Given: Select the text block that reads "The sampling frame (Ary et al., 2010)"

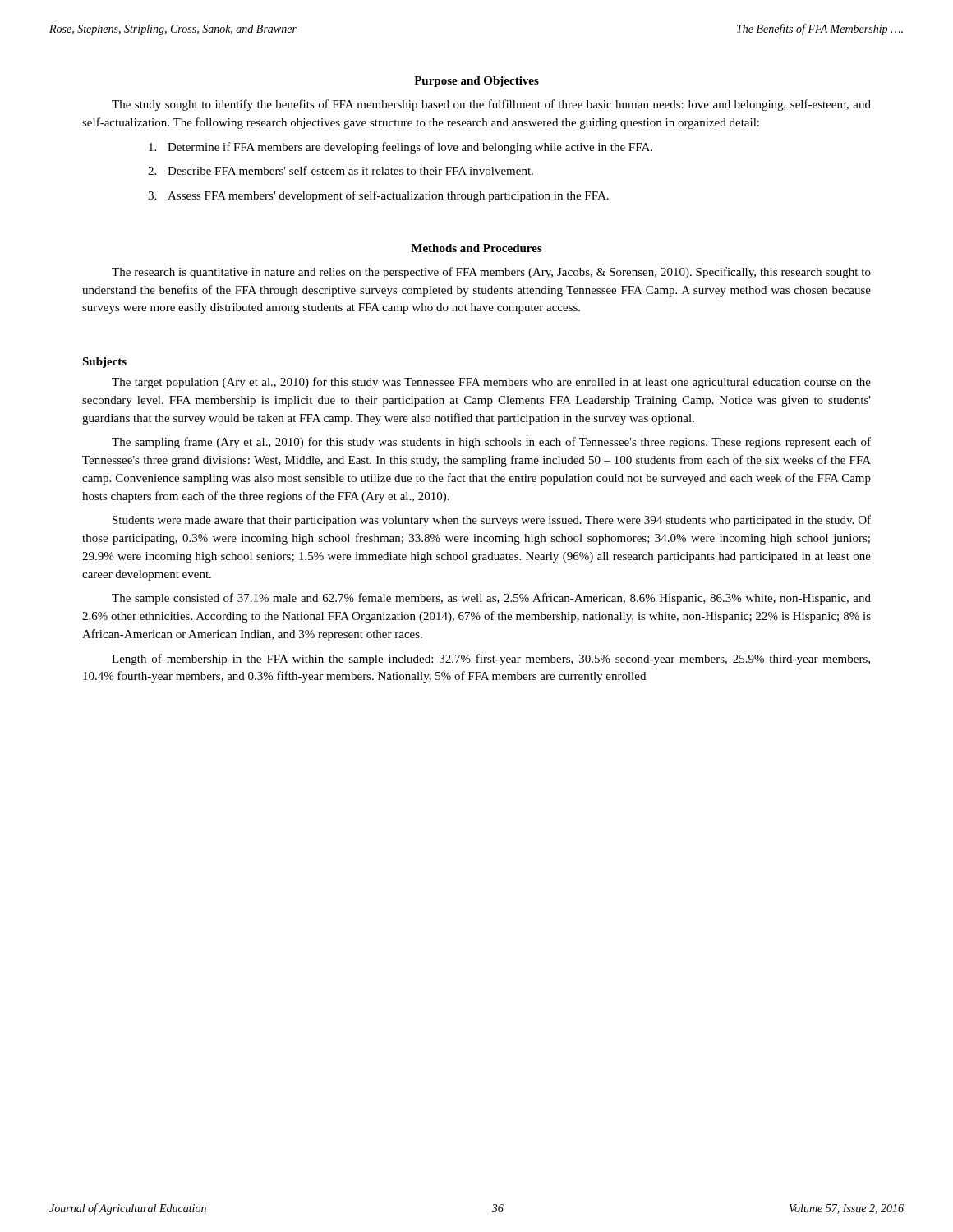Looking at the screenshot, I should 476,469.
